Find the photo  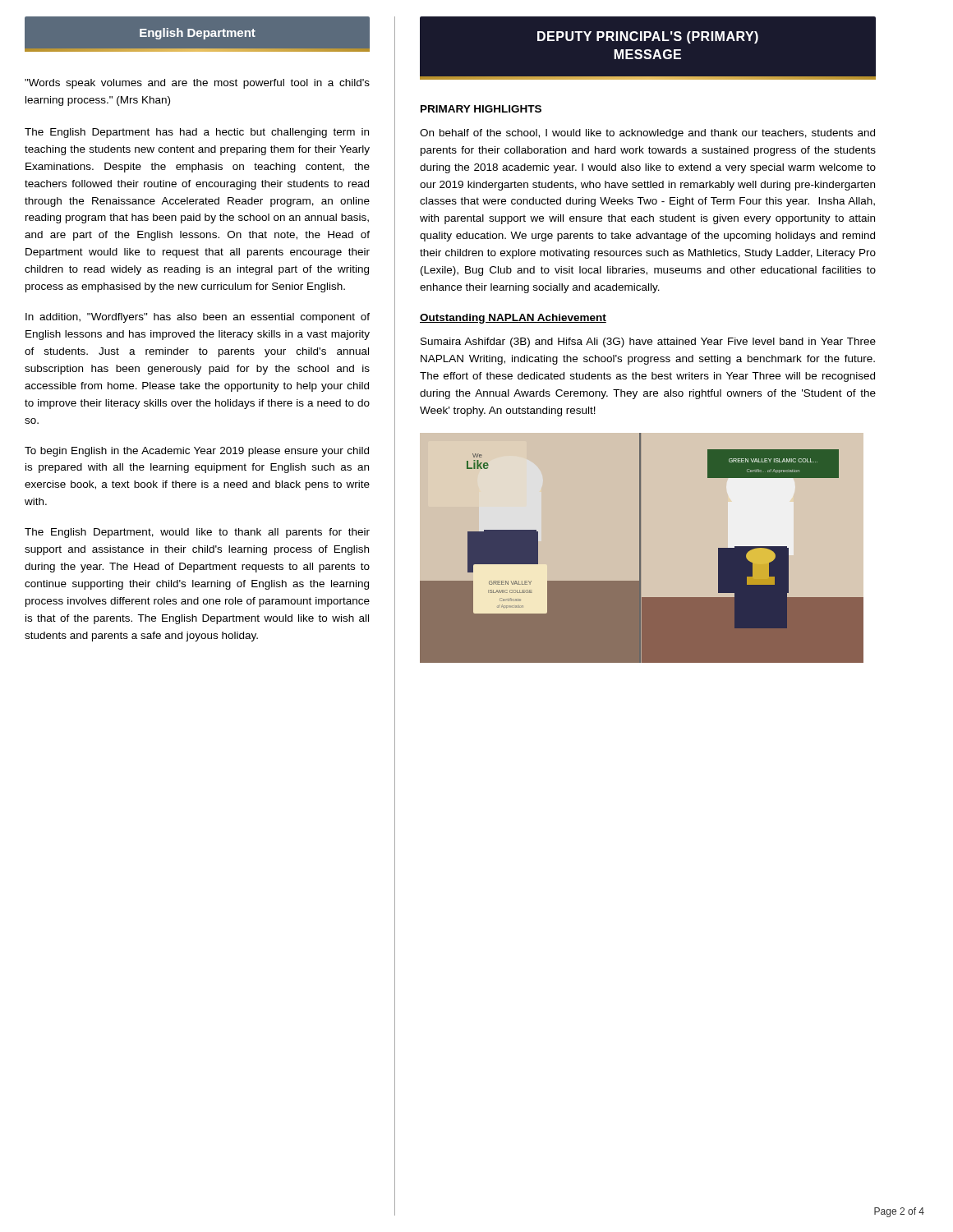click(648, 549)
